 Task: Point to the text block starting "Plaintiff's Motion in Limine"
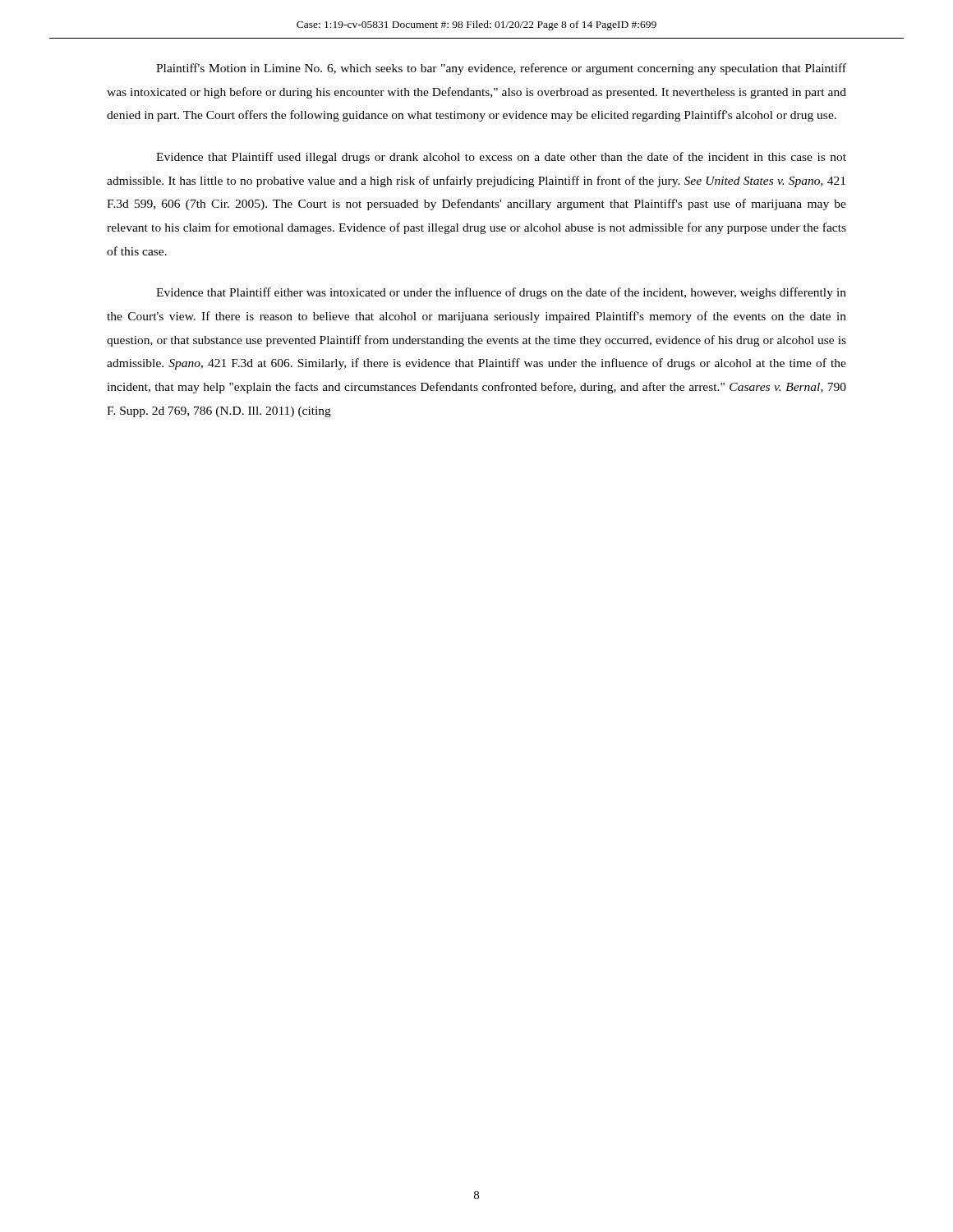click(476, 92)
